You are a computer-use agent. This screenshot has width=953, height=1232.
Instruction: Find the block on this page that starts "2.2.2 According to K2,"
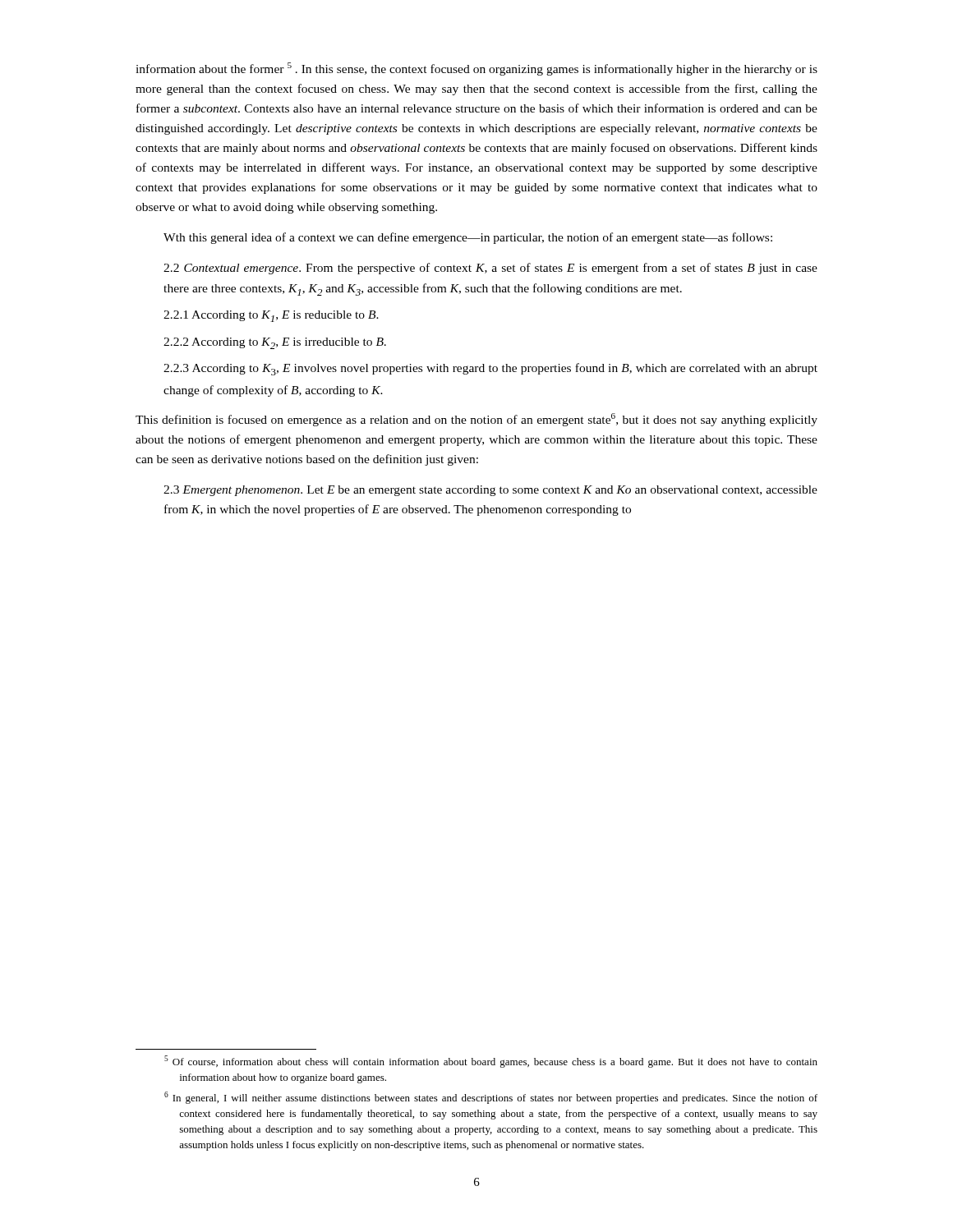(x=275, y=343)
